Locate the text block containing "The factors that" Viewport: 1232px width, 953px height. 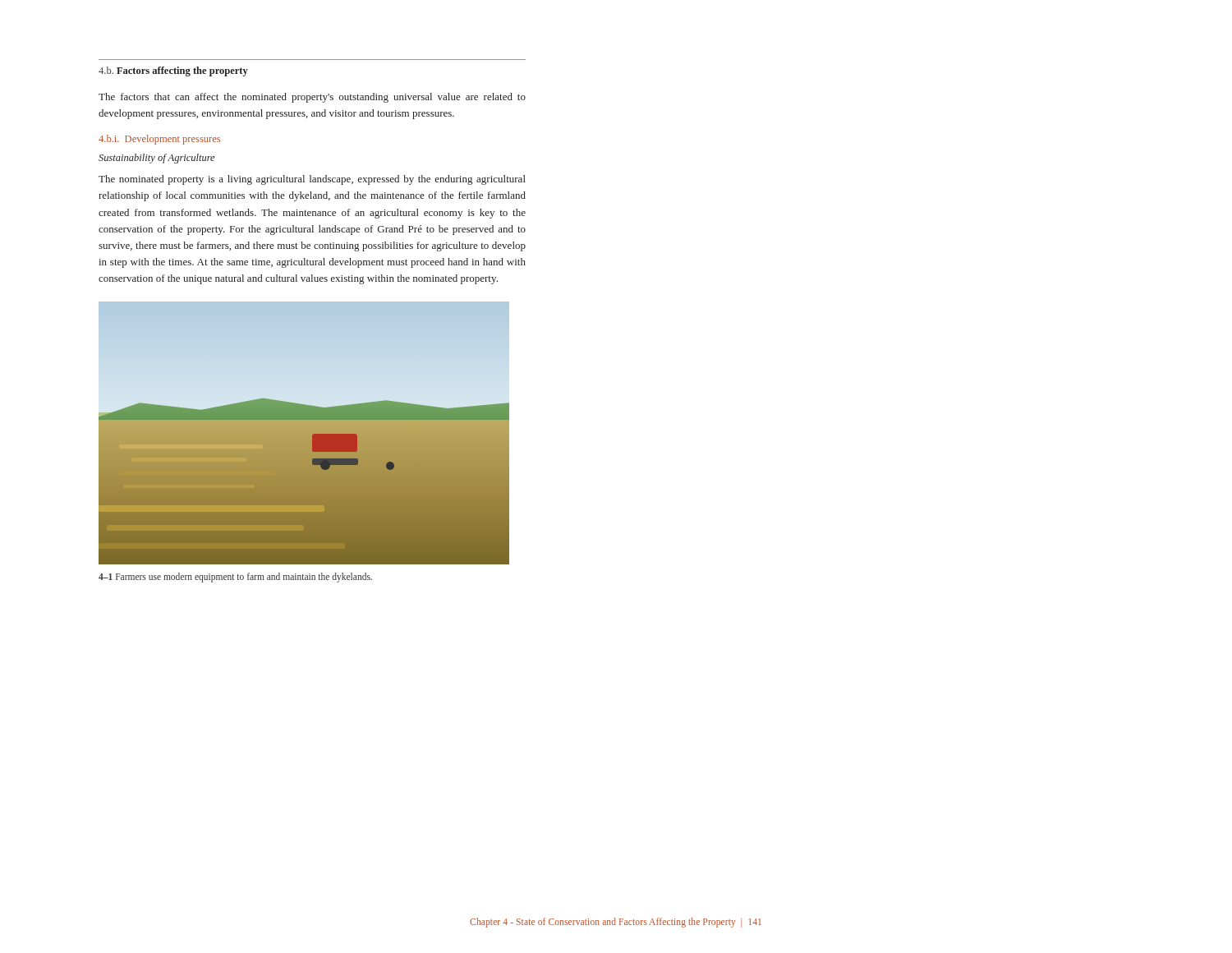(x=312, y=105)
